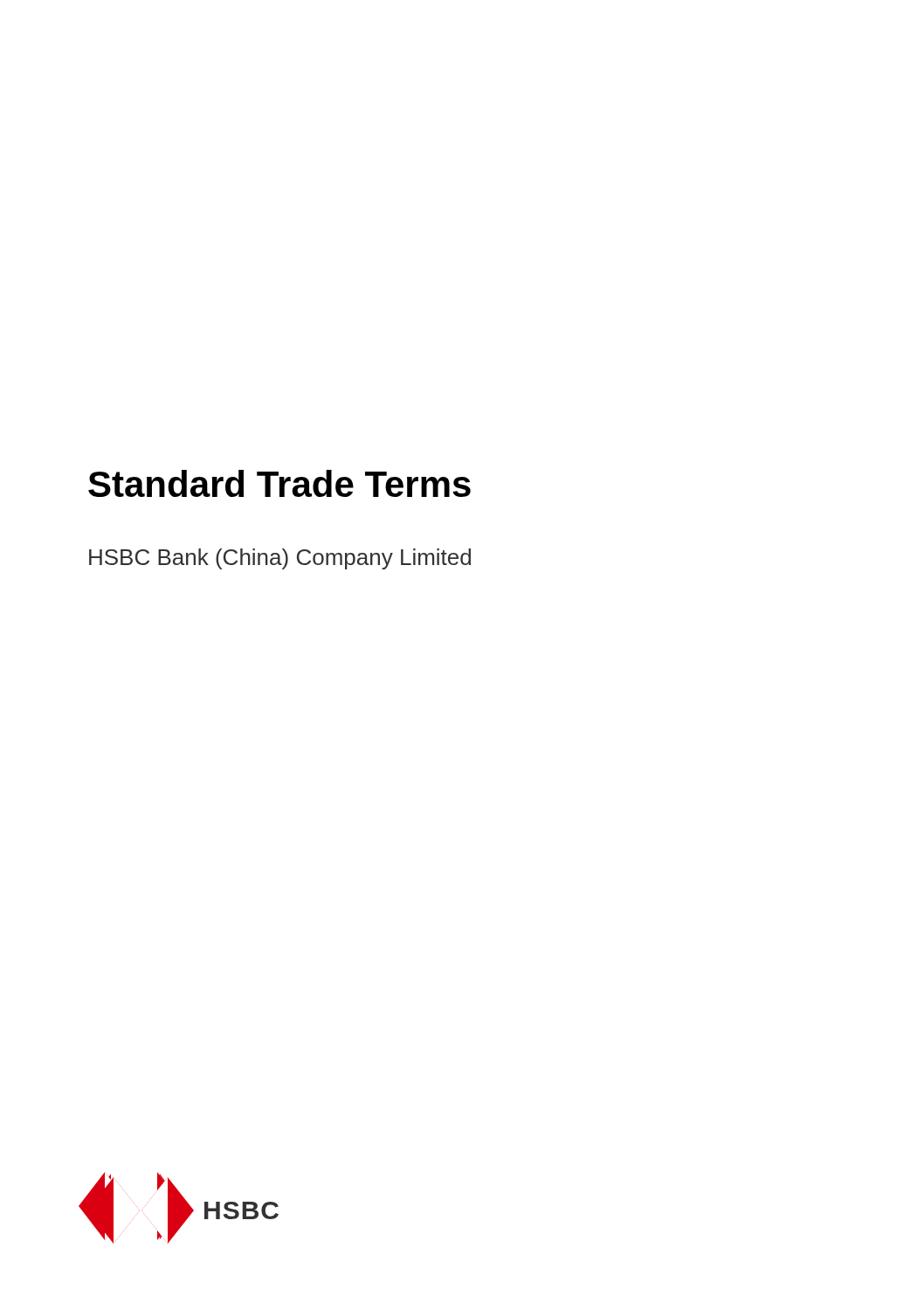Find the logo
The height and width of the screenshot is (1310, 924).
(182, 1210)
